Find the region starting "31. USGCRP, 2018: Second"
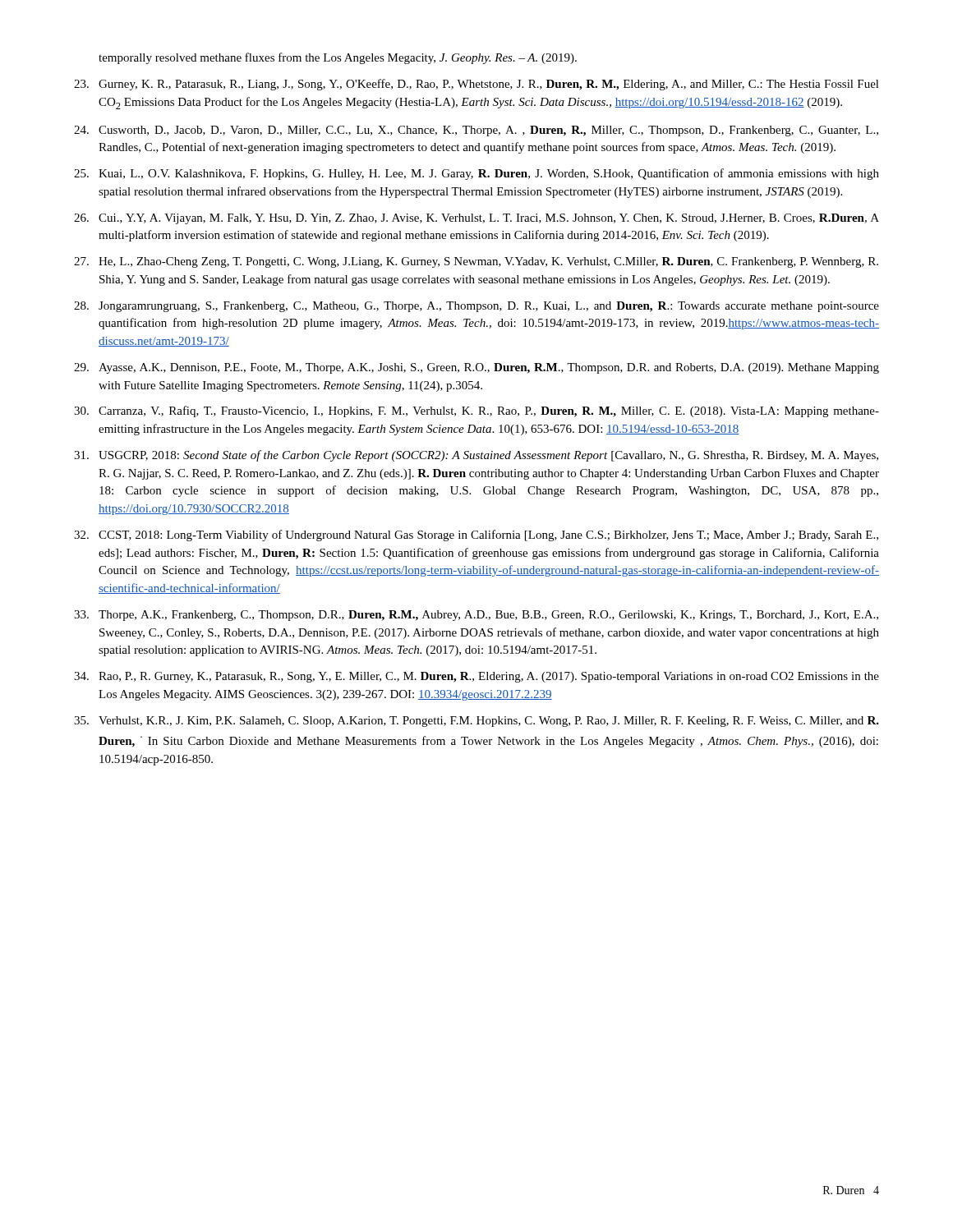The height and width of the screenshot is (1232, 953). click(476, 482)
